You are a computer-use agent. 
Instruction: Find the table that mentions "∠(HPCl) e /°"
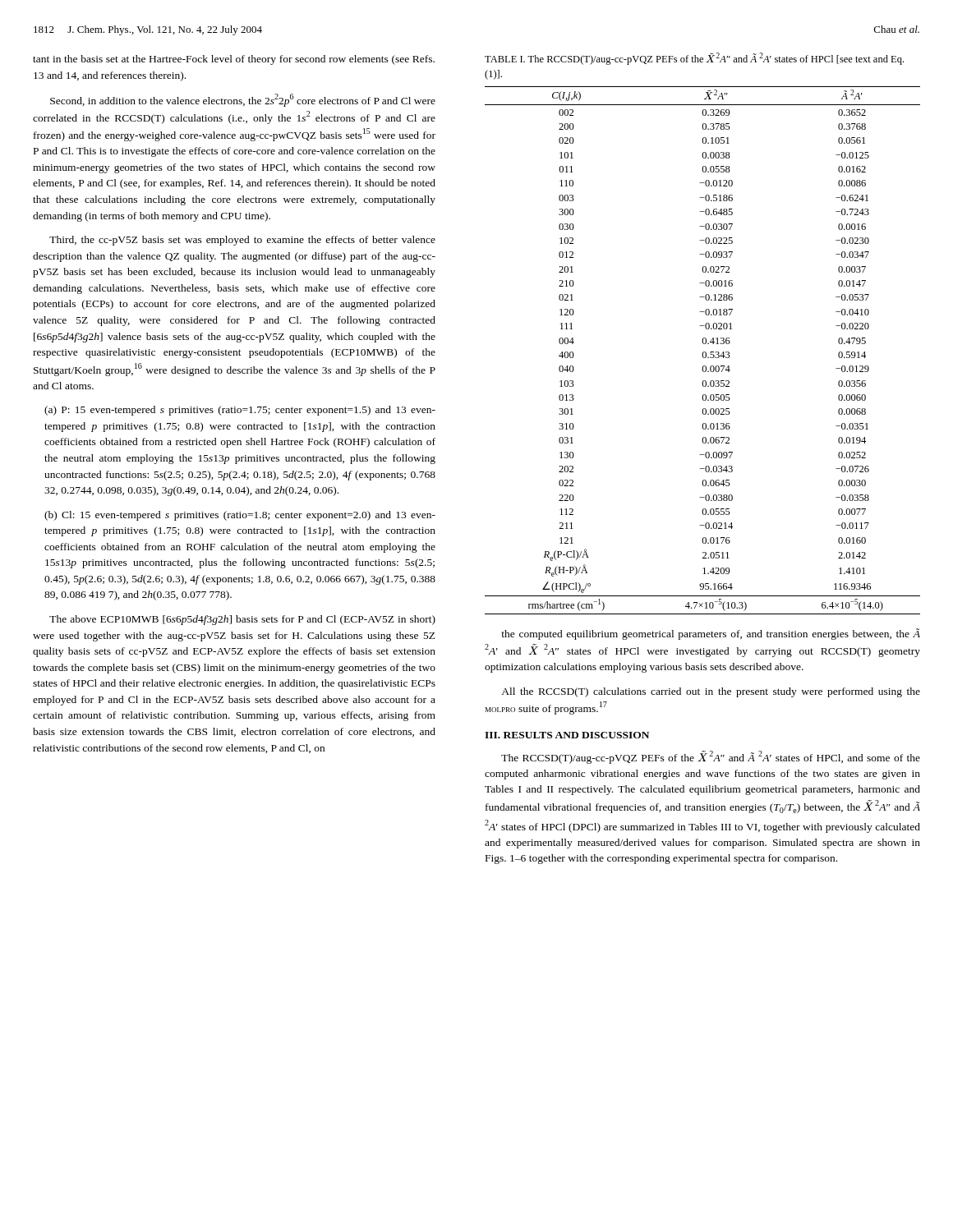702,350
